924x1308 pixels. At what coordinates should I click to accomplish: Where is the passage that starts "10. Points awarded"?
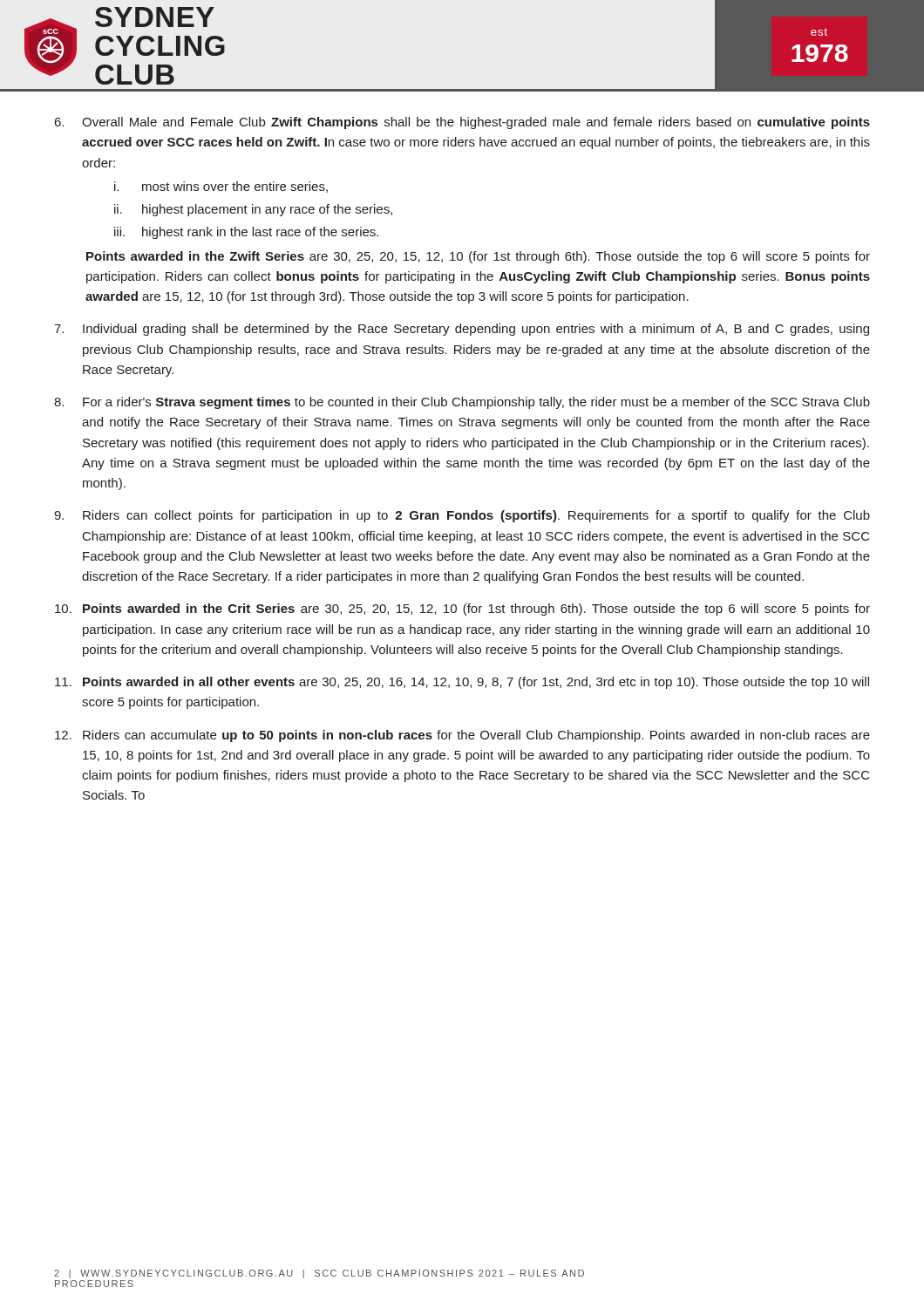[x=462, y=629]
